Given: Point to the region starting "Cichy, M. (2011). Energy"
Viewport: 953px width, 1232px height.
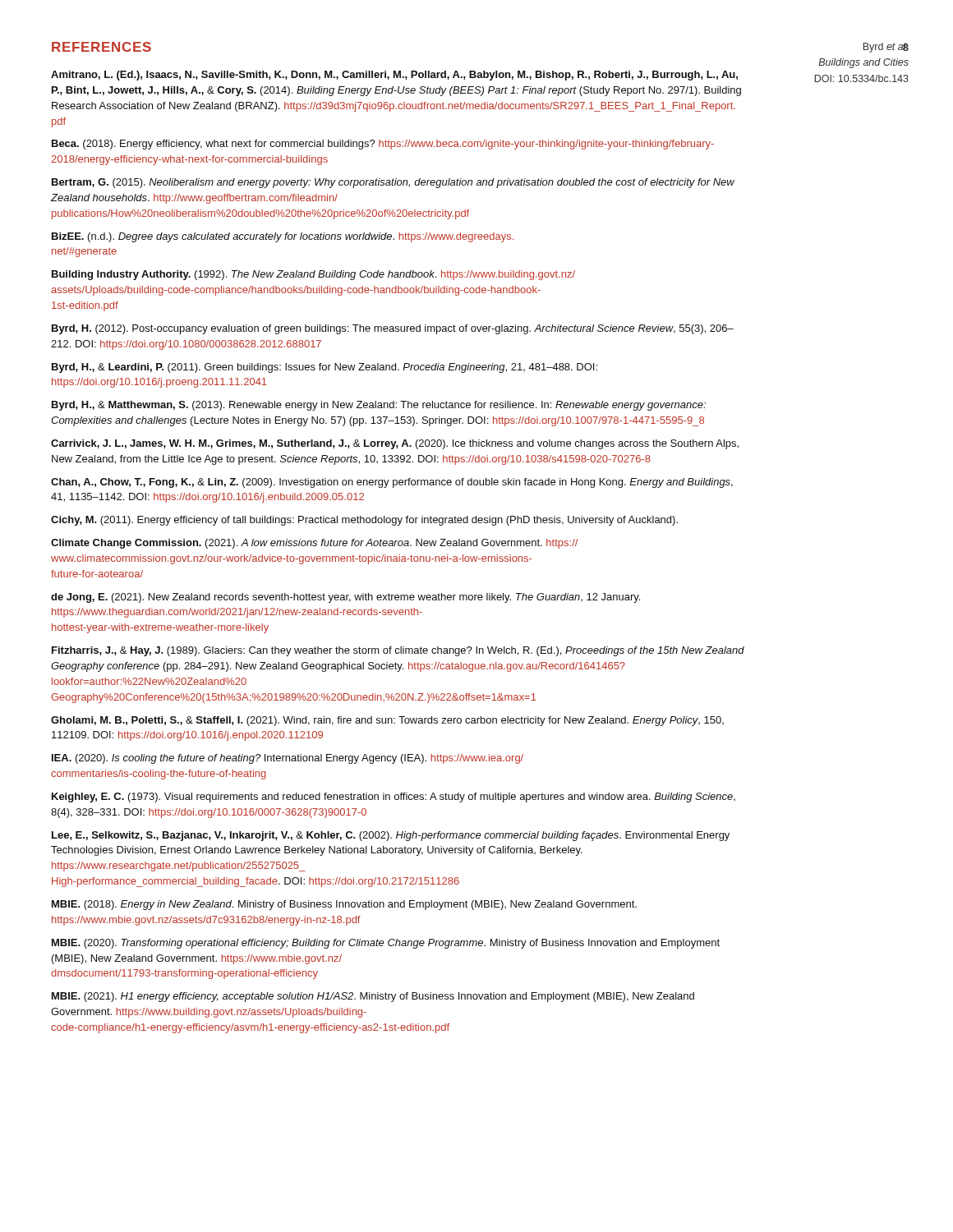Looking at the screenshot, I should (365, 520).
